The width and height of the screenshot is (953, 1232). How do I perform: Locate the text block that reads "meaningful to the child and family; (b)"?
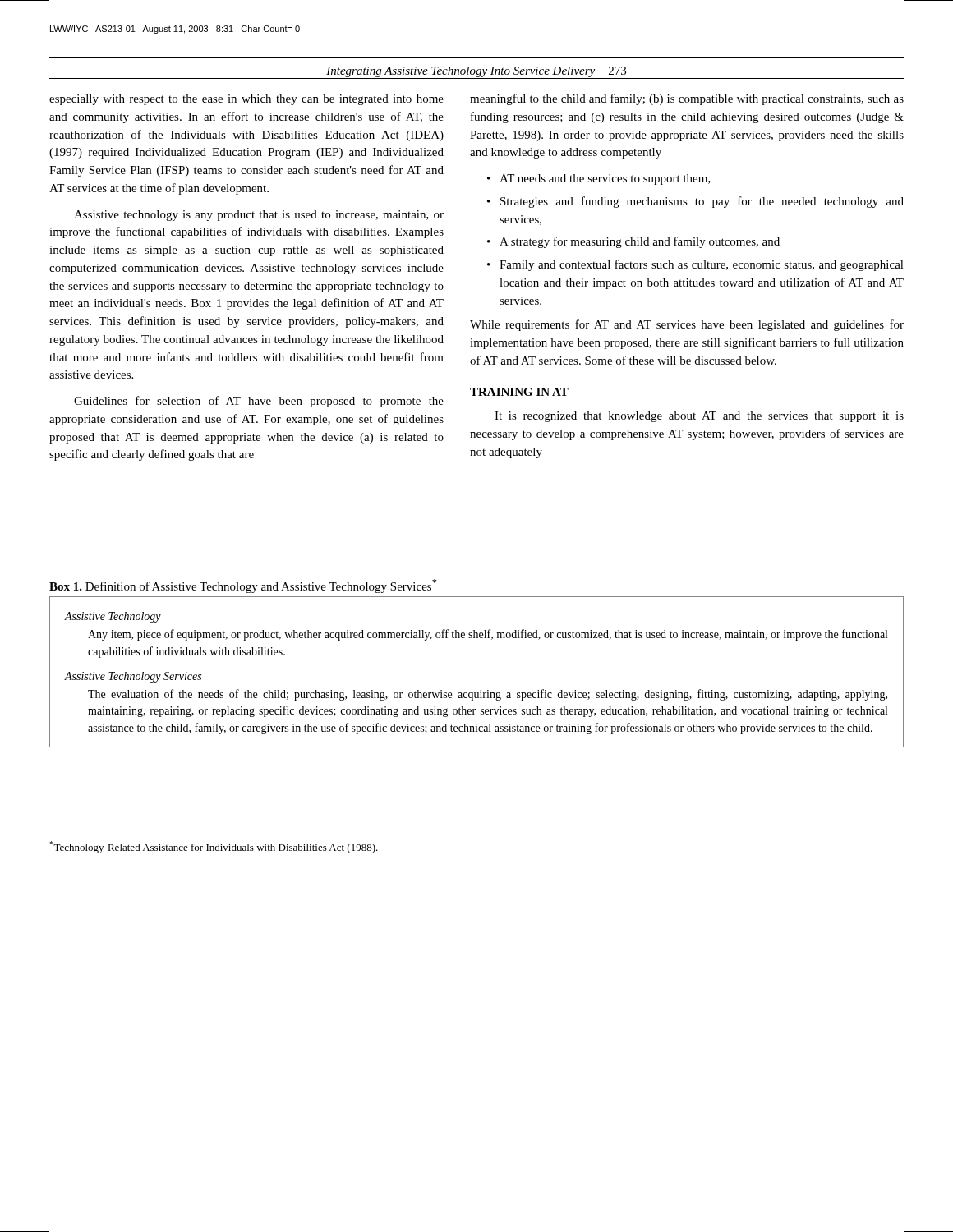(687, 126)
